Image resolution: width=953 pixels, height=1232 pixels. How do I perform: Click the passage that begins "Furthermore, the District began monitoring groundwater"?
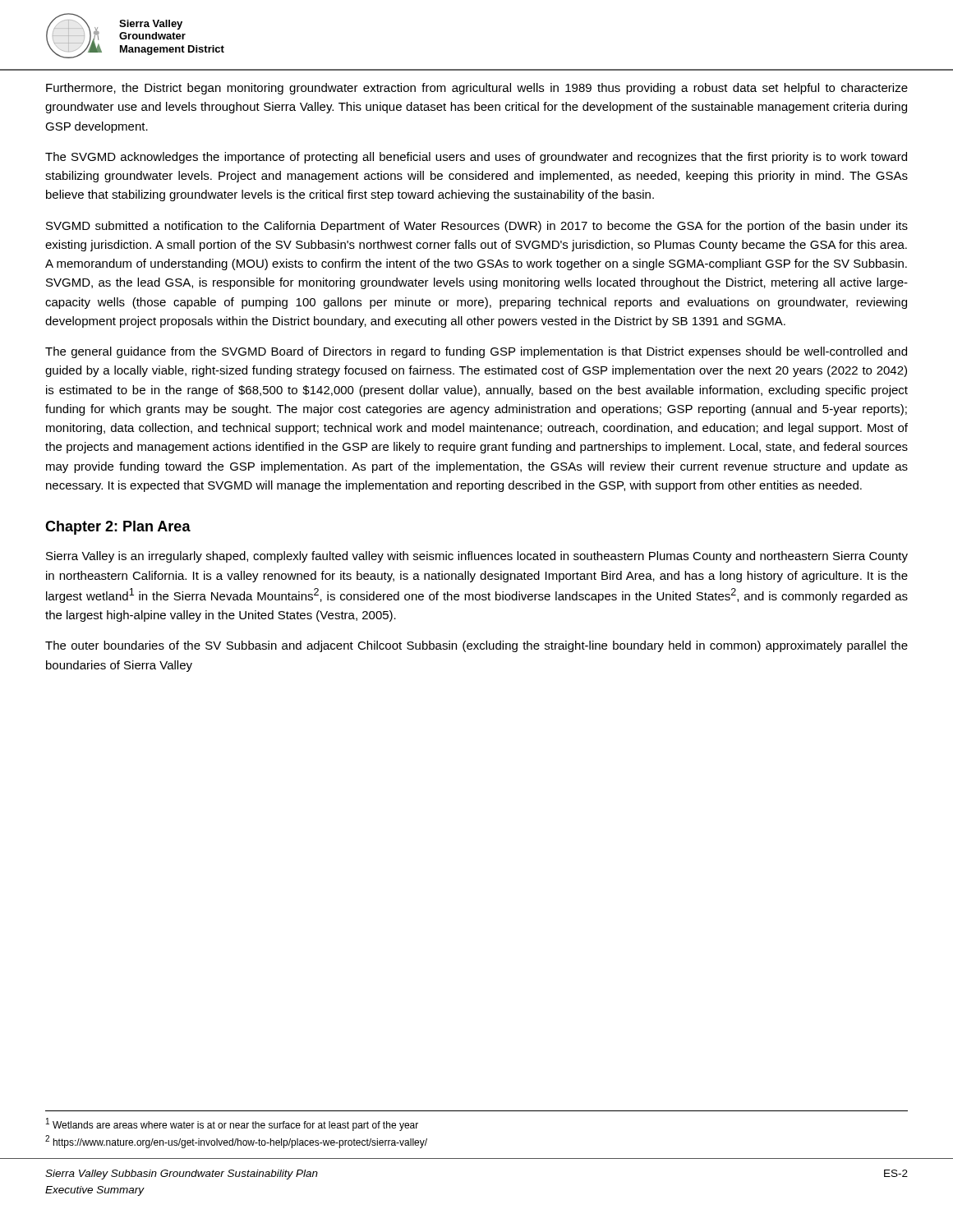(x=476, y=107)
